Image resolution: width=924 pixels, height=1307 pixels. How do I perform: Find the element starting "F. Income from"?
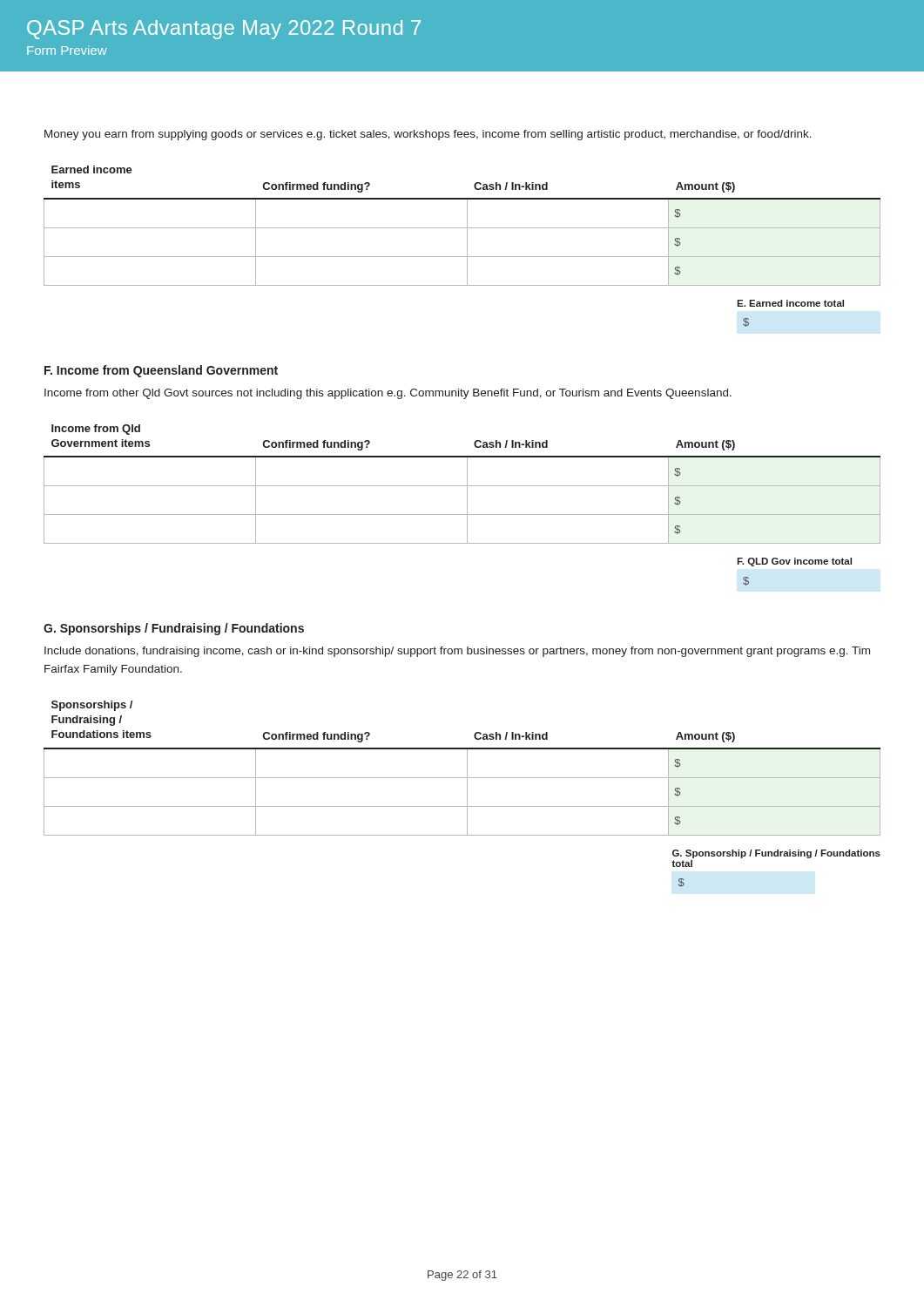click(161, 370)
